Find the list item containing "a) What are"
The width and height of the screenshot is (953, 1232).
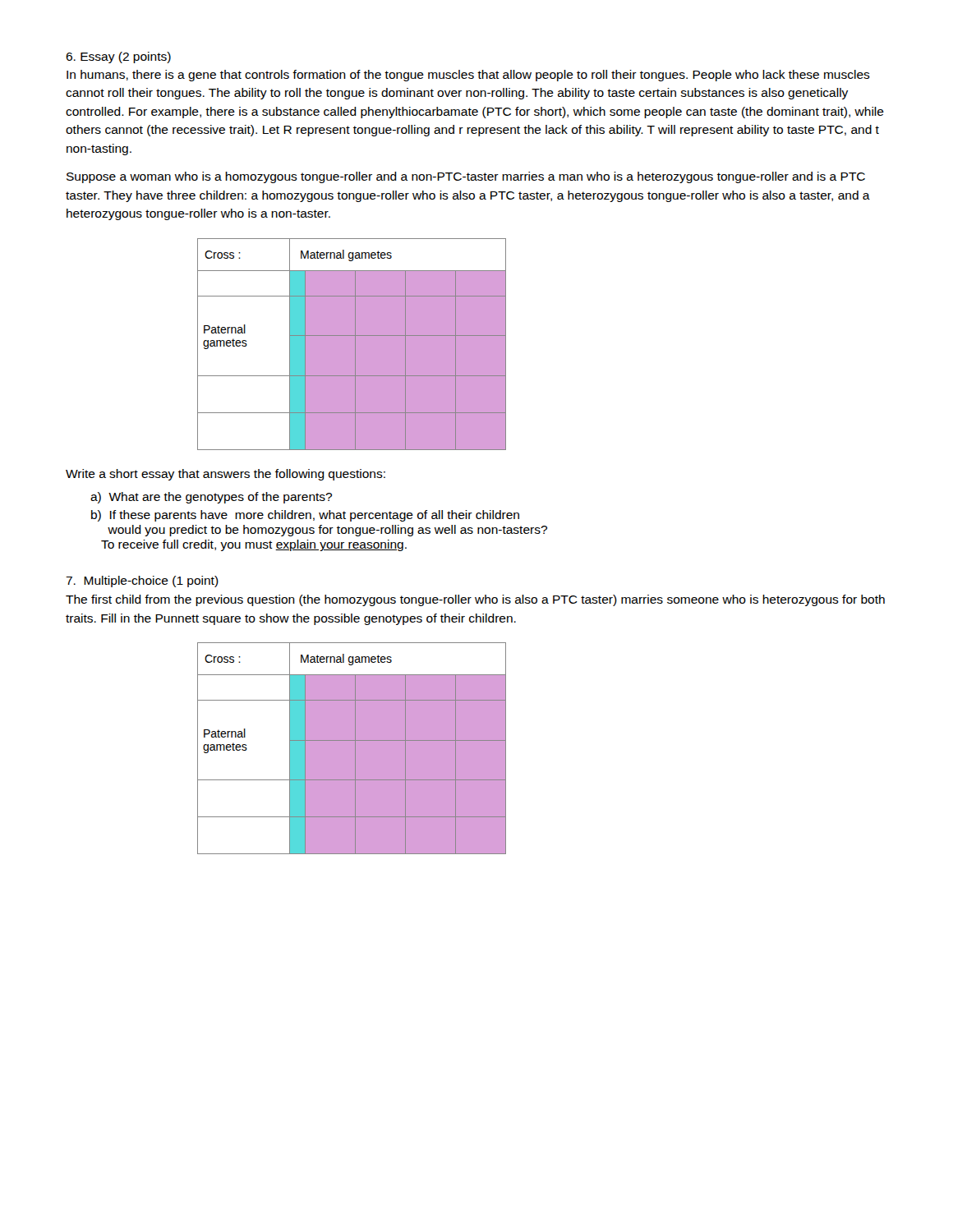pos(211,497)
